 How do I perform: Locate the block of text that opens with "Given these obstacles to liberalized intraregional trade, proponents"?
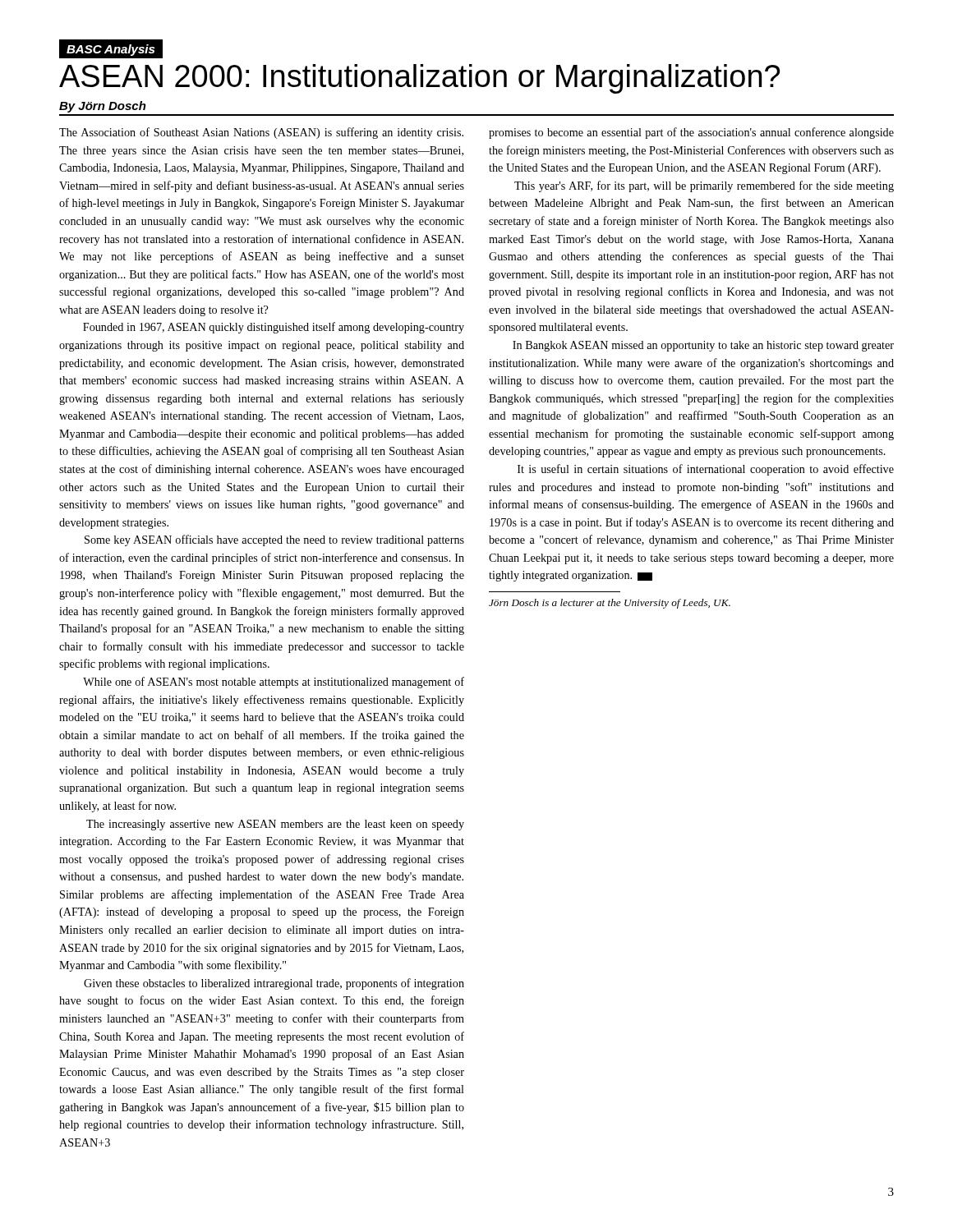[x=262, y=1063]
